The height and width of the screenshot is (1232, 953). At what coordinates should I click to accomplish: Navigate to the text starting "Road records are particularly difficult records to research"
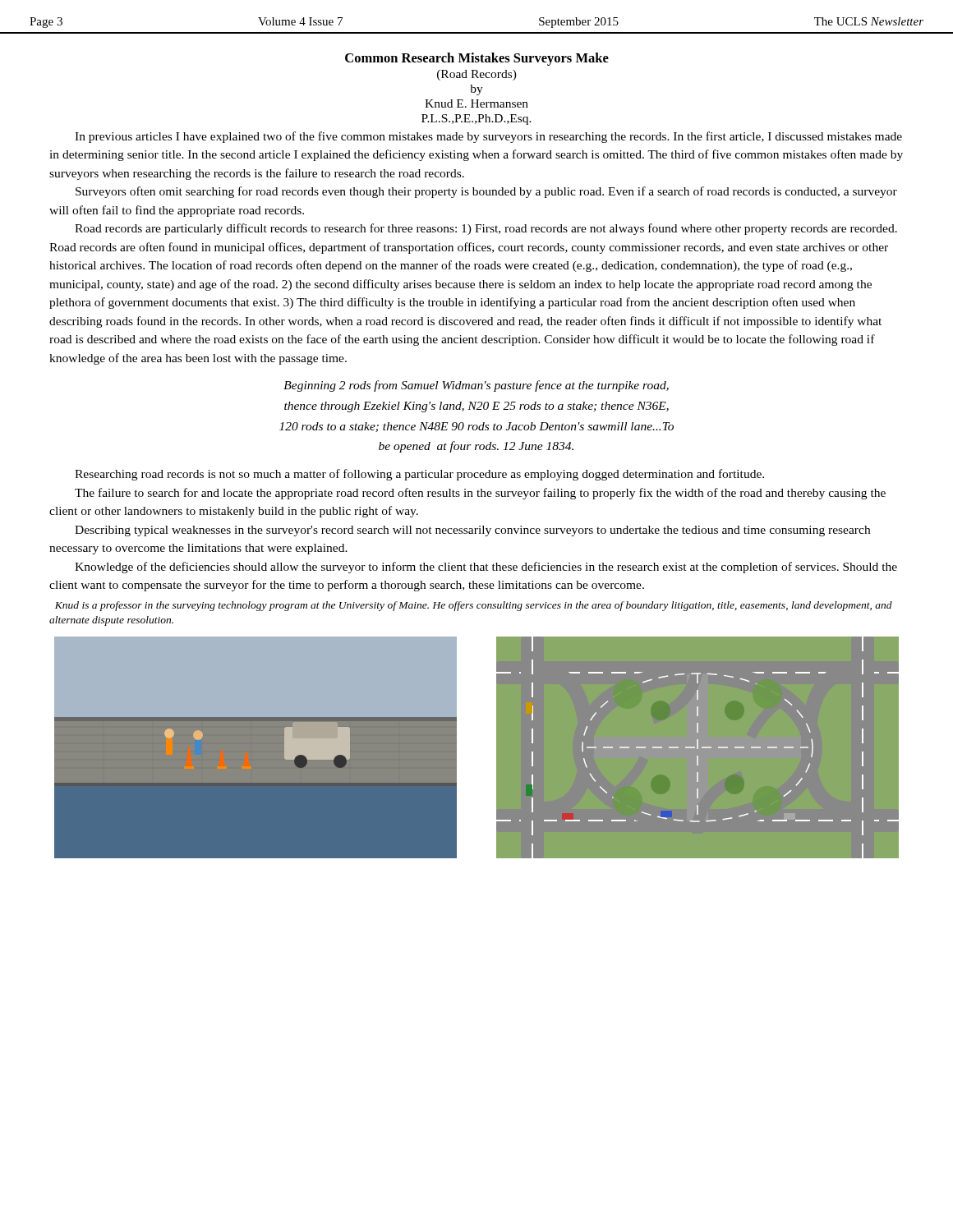(x=476, y=293)
